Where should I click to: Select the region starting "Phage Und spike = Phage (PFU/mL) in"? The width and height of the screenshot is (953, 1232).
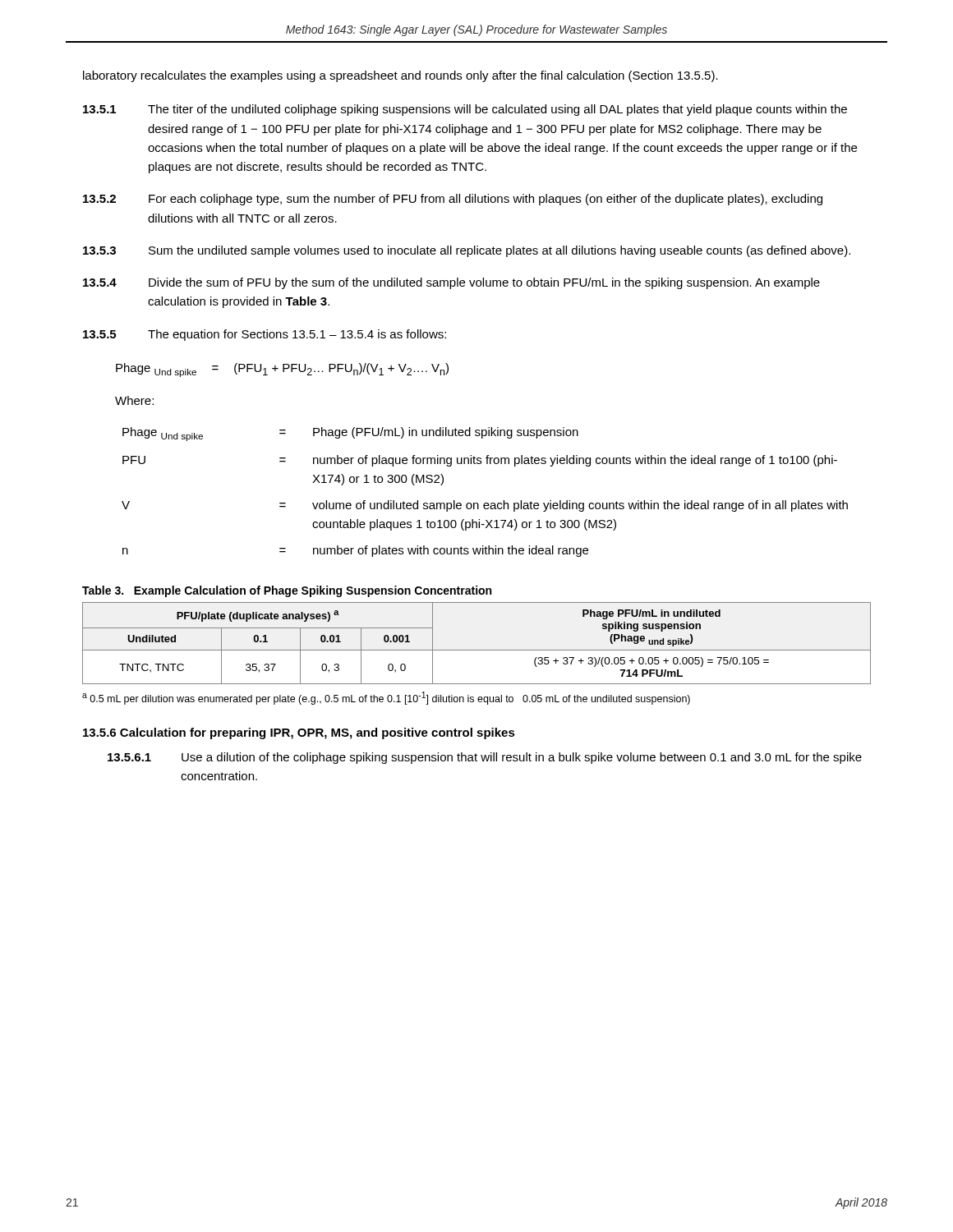coord(493,491)
